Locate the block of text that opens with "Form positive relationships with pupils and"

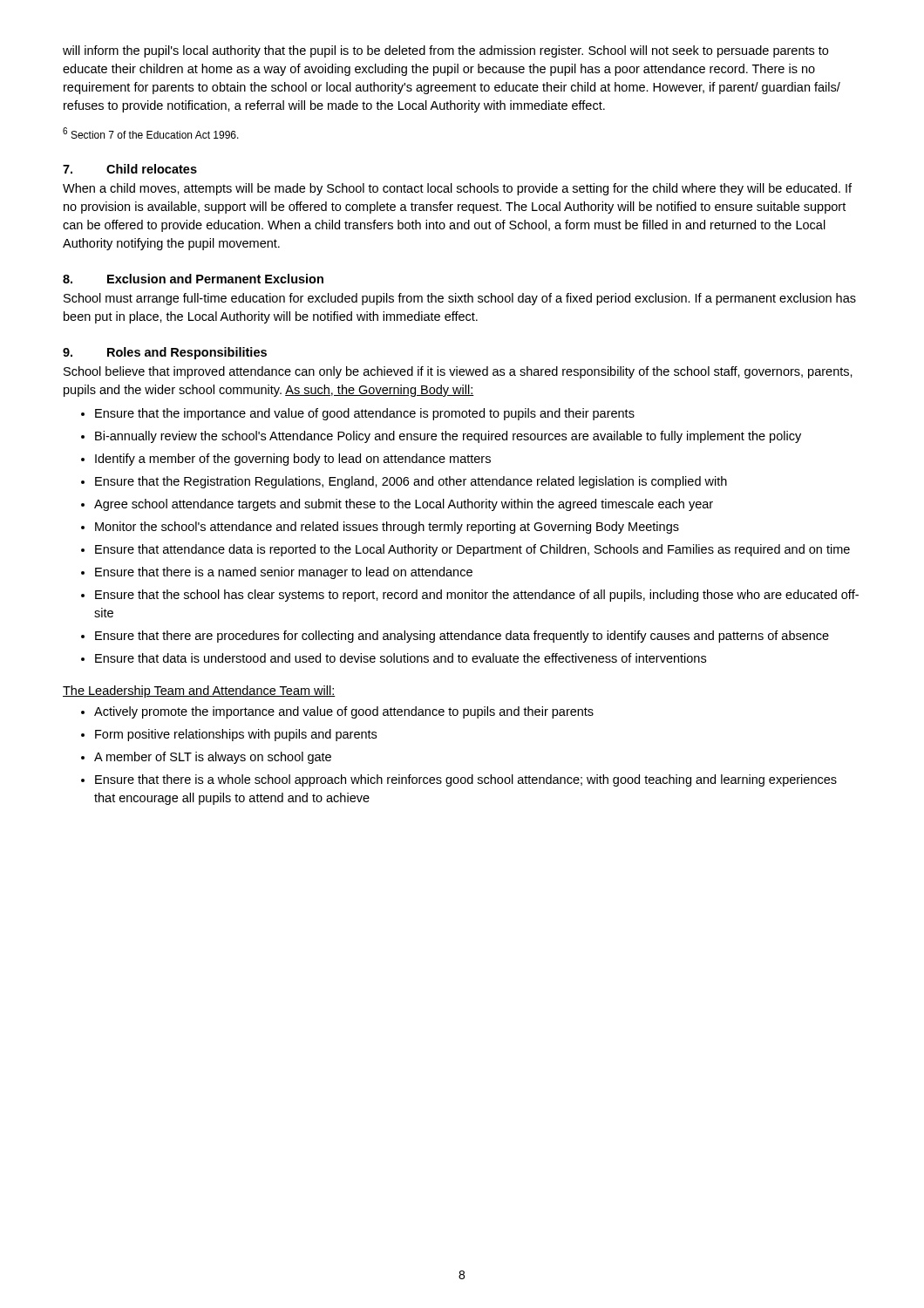coord(236,734)
